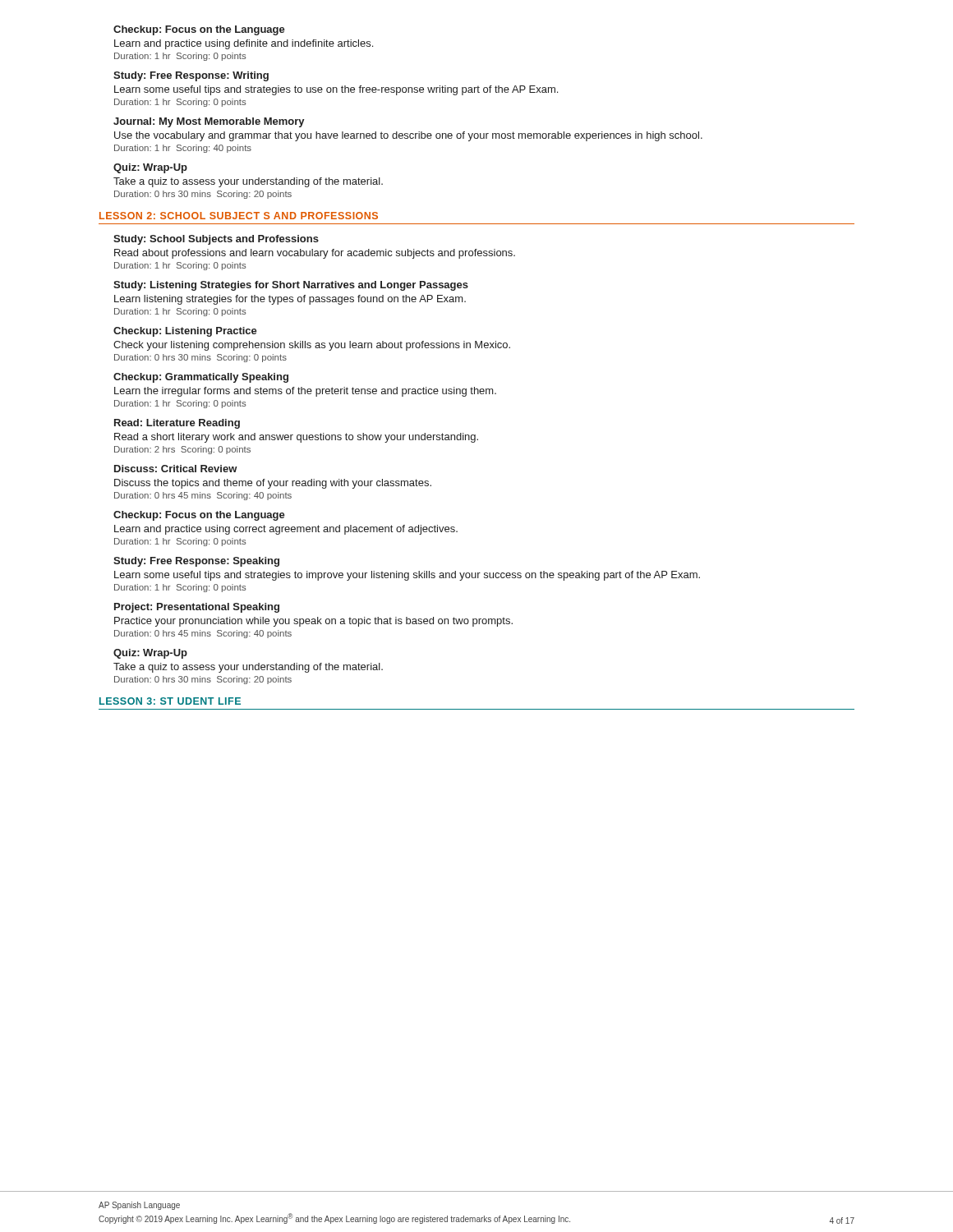Locate the block of text that opens with "Use the vocabulary"
The width and height of the screenshot is (953, 1232).
484,141
